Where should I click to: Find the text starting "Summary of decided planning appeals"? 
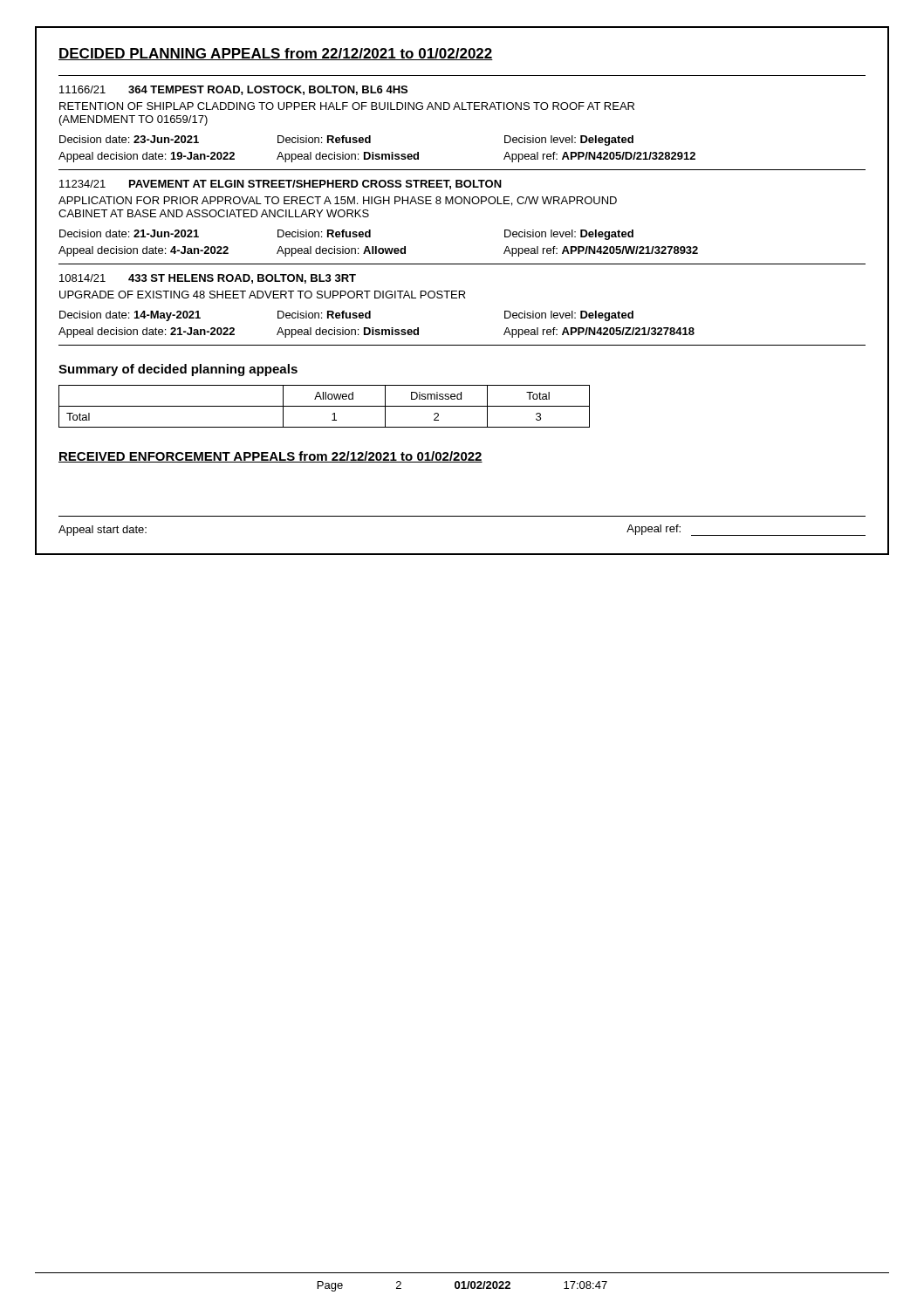tap(178, 369)
